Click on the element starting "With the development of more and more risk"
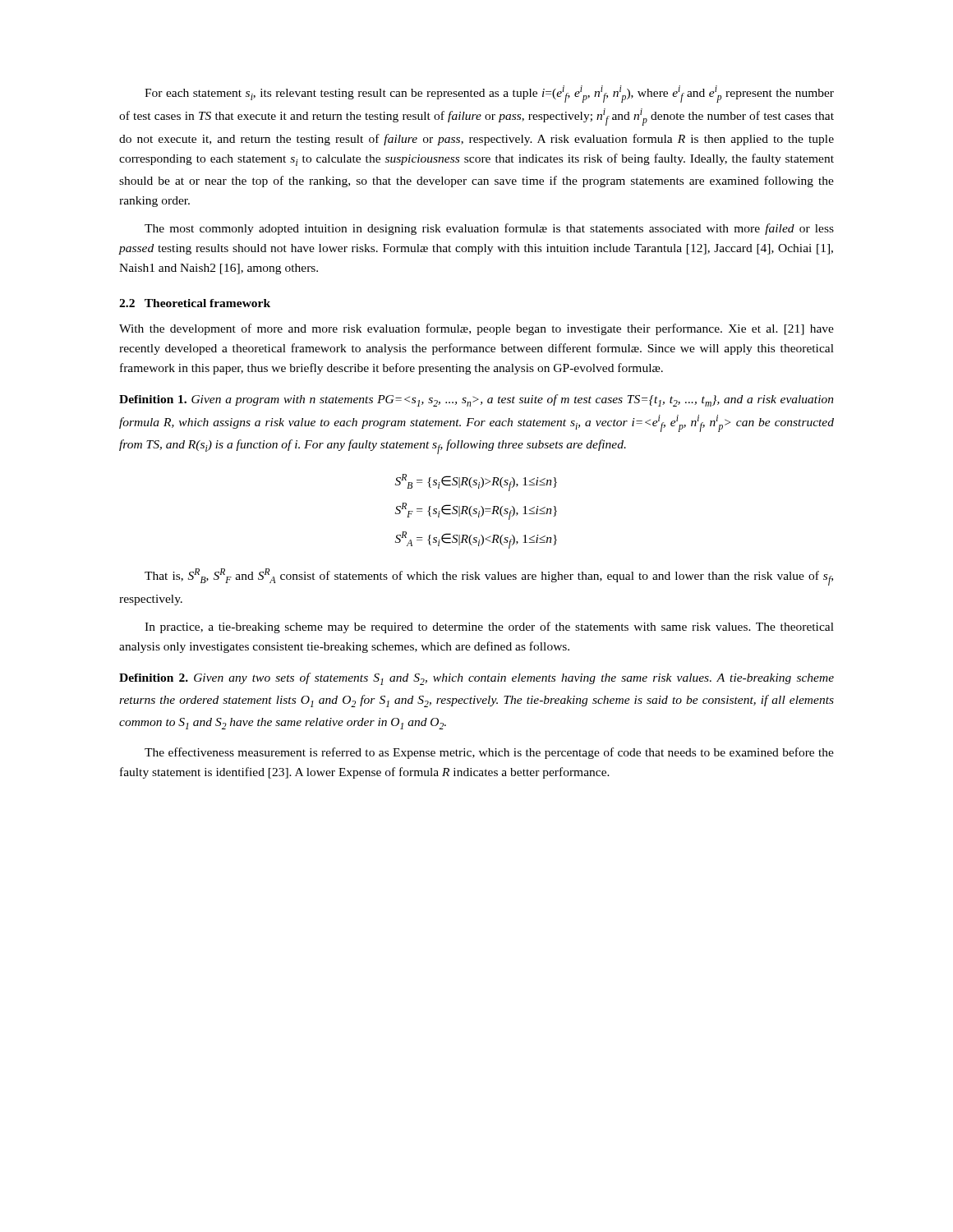 pyautogui.click(x=476, y=348)
